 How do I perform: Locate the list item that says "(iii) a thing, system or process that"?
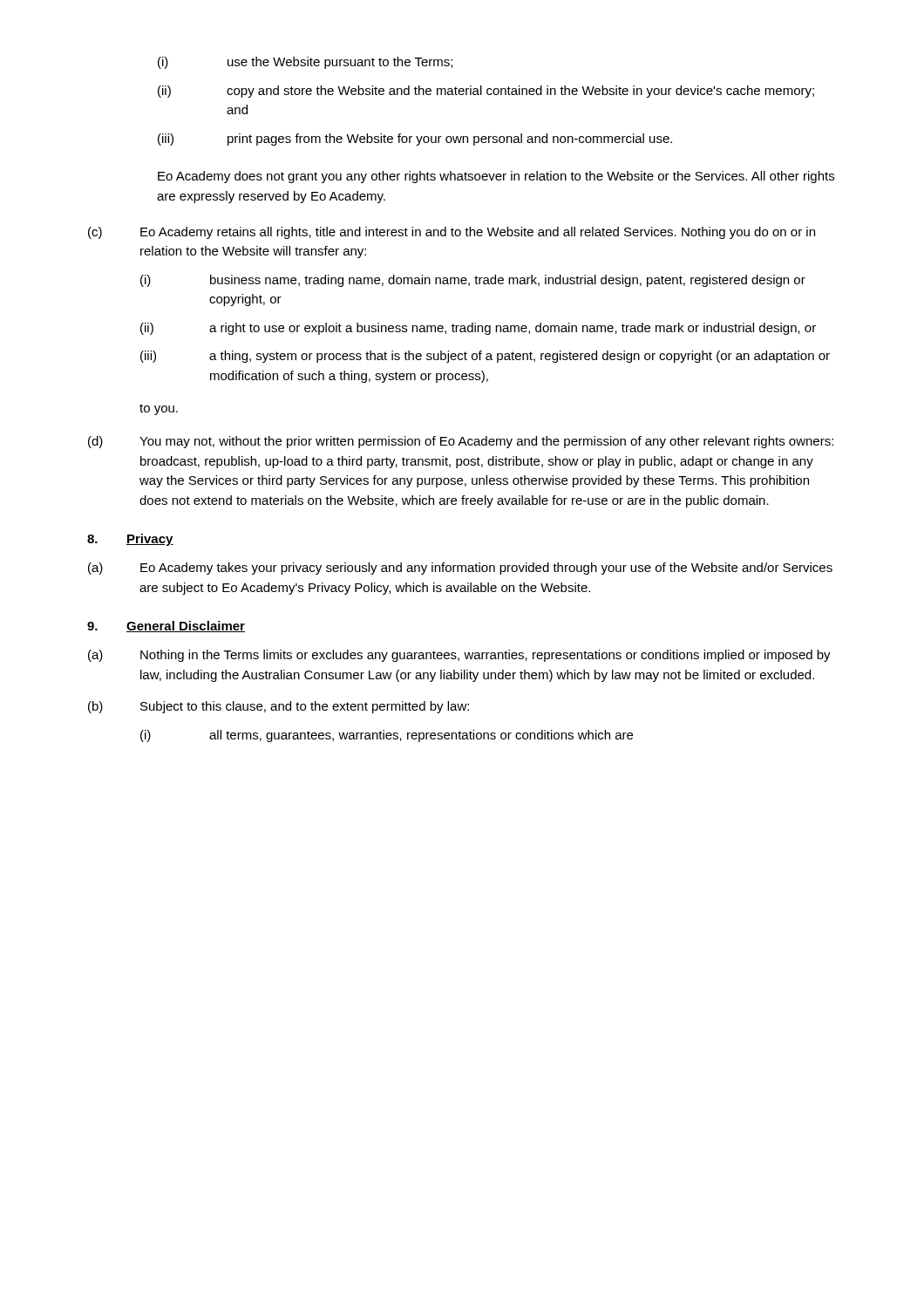tap(488, 366)
